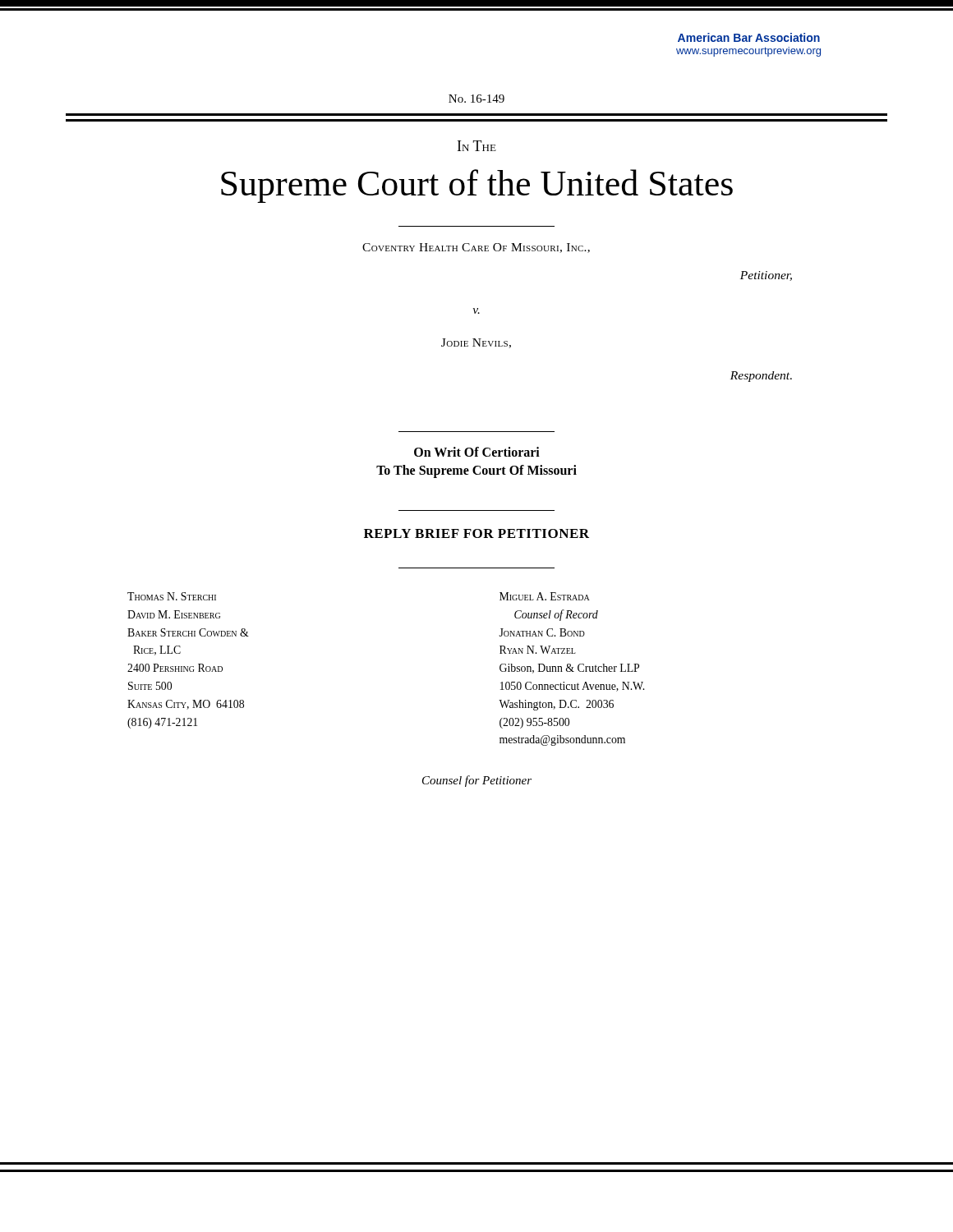Viewport: 953px width, 1232px height.
Task: Select the text with the text "Counsel for Petitioner"
Action: point(476,780)
